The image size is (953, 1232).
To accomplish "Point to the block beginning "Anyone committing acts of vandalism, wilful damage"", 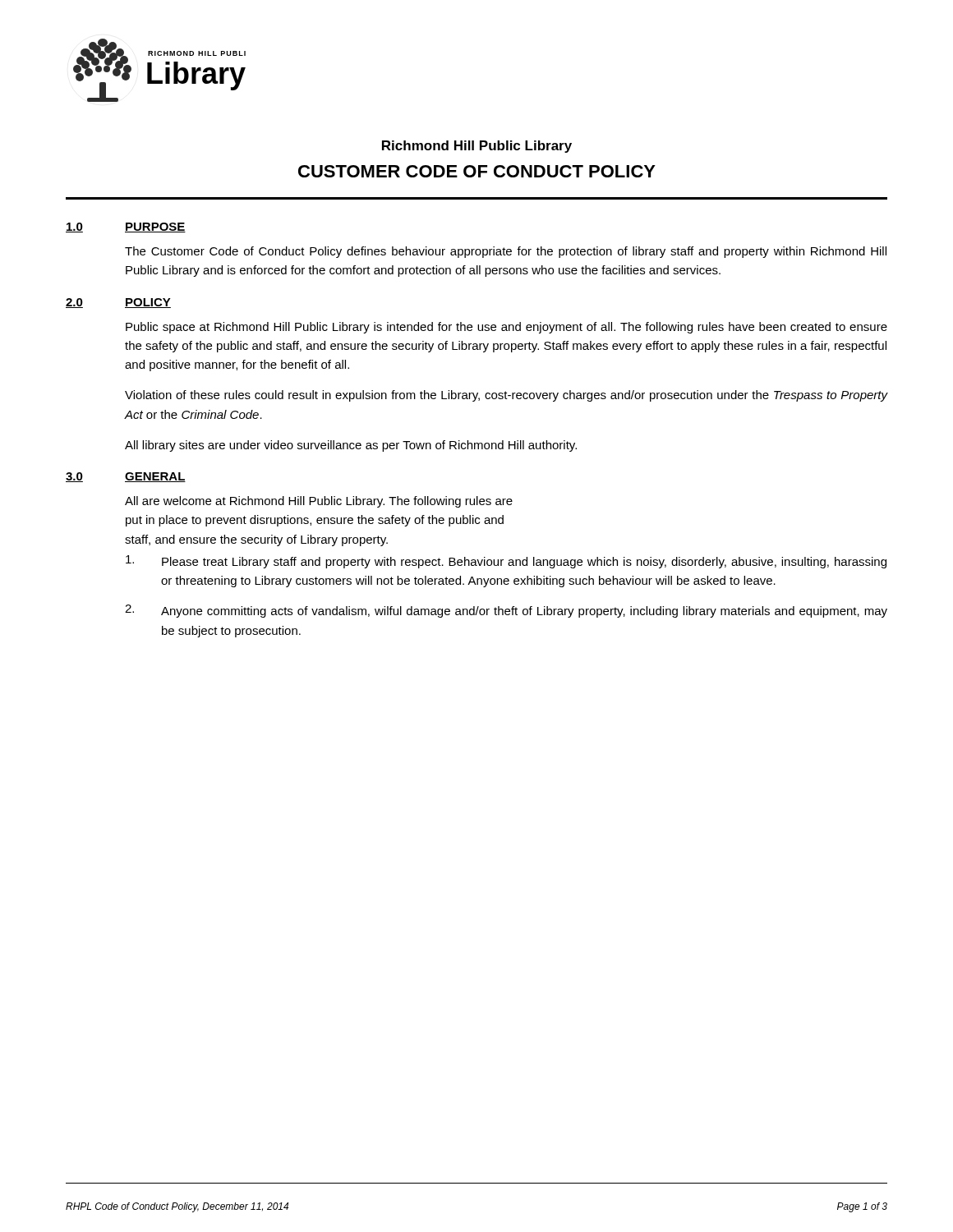I will tap(524, 620).
